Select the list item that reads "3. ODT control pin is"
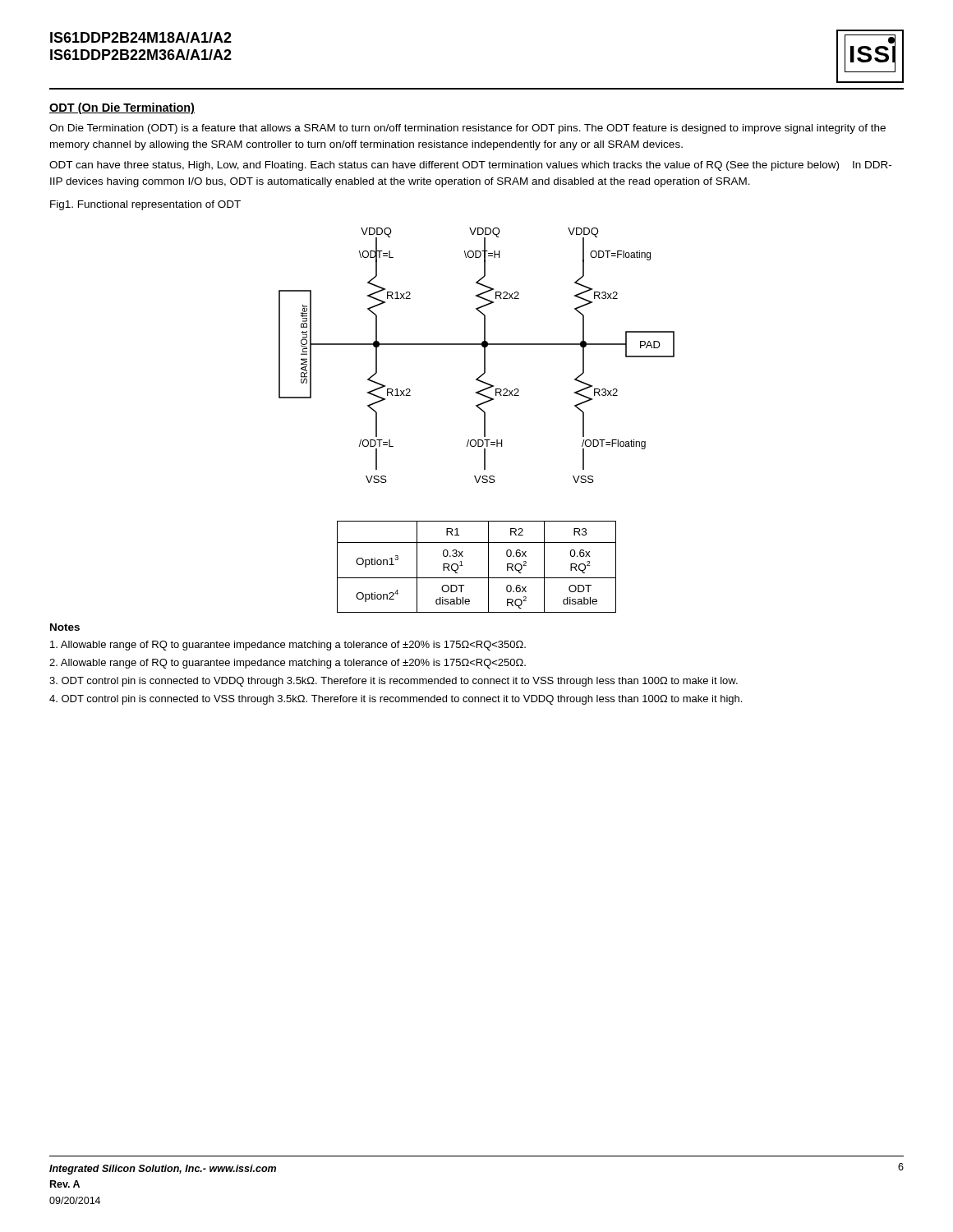Screen dimensions: 1232x953 394,681
